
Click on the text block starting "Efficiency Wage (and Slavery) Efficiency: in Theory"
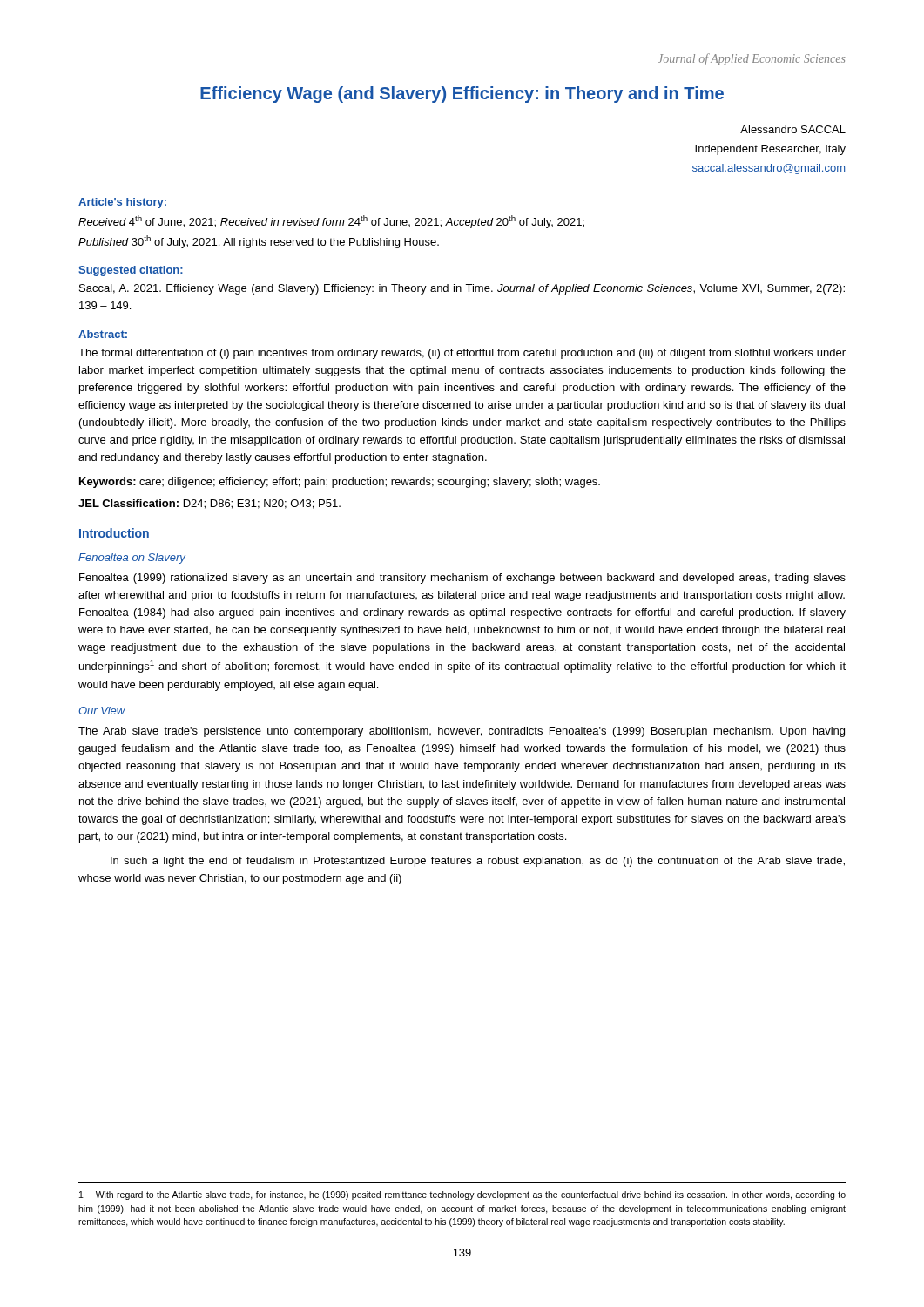point(462,93)
